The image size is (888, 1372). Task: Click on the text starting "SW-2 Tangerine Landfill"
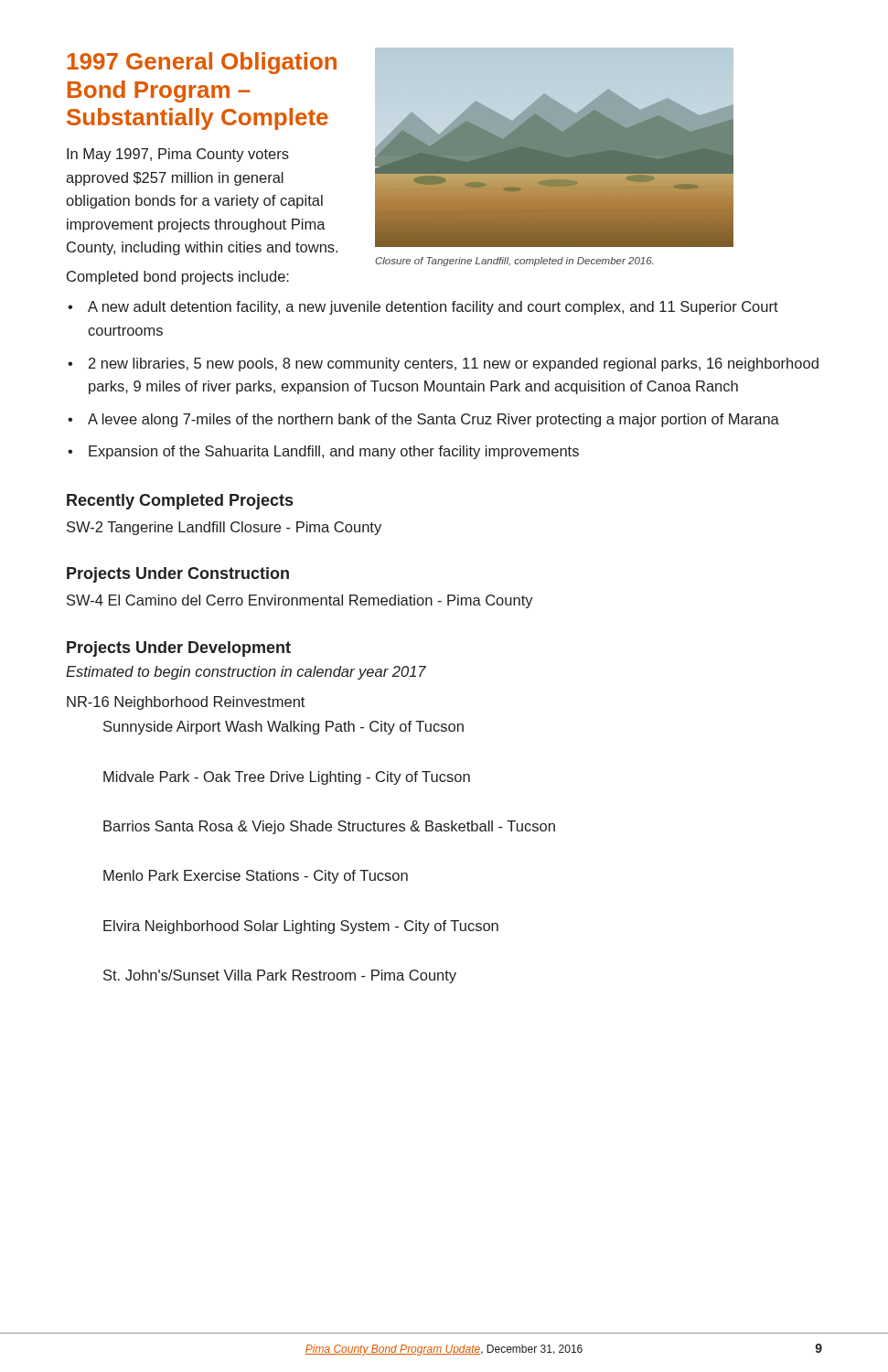click(x=224, y=527)
